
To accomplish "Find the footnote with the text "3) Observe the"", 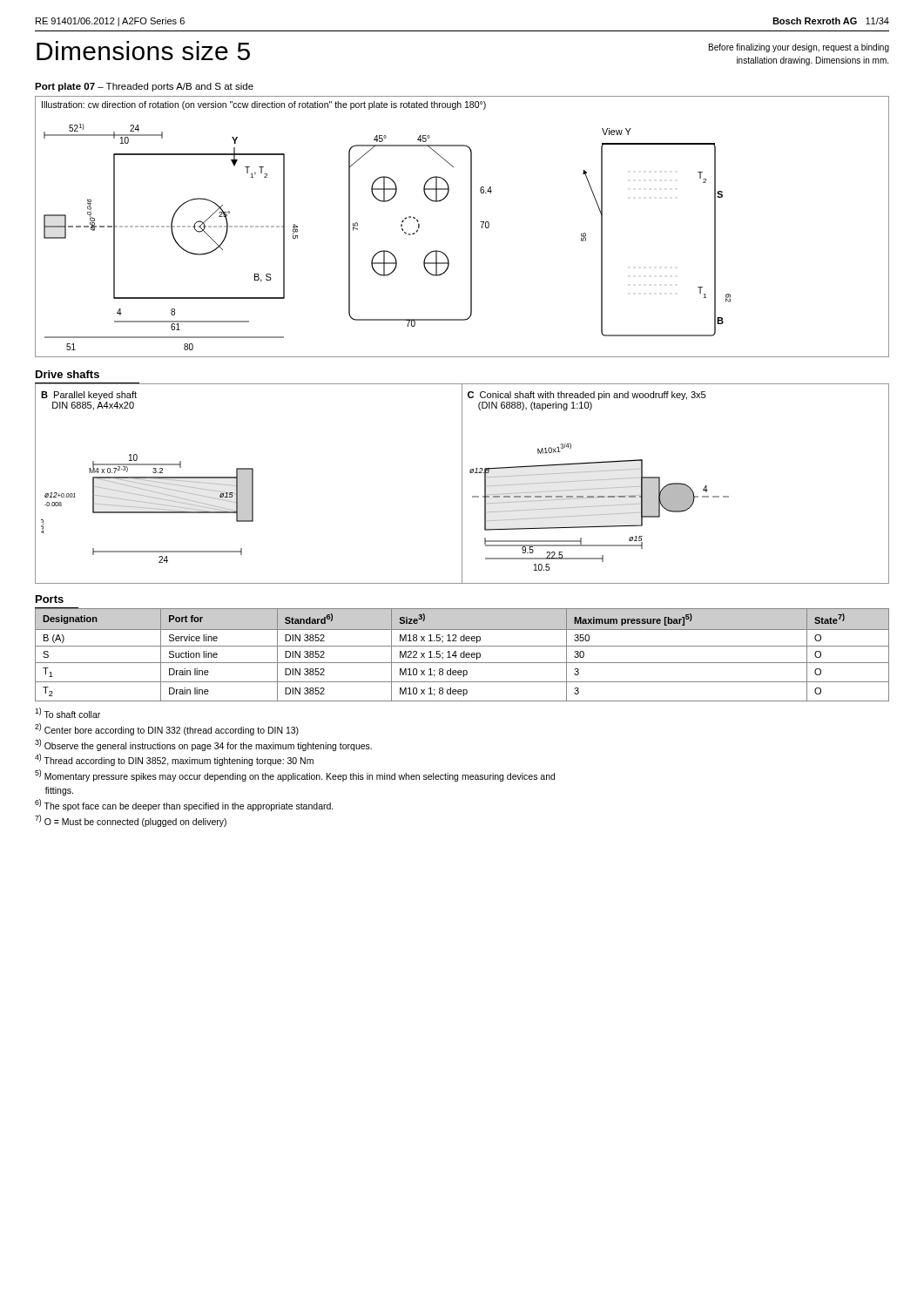I will coord(204,744).
